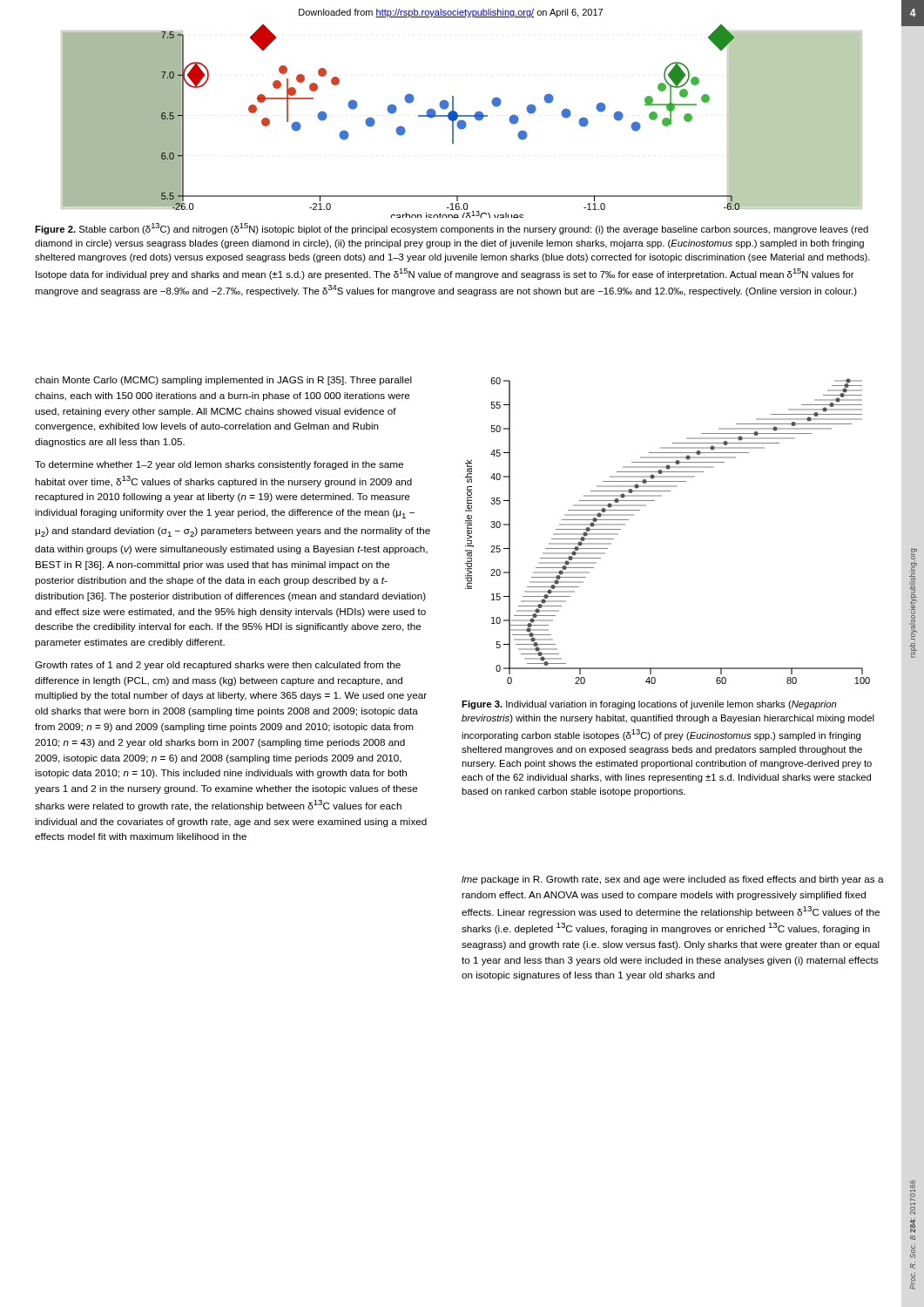Navigate to the passage starting "Figure 3. Individual variation in foraging locations of"
Viewport: 924px width, 1307px height.
(668, 748)
